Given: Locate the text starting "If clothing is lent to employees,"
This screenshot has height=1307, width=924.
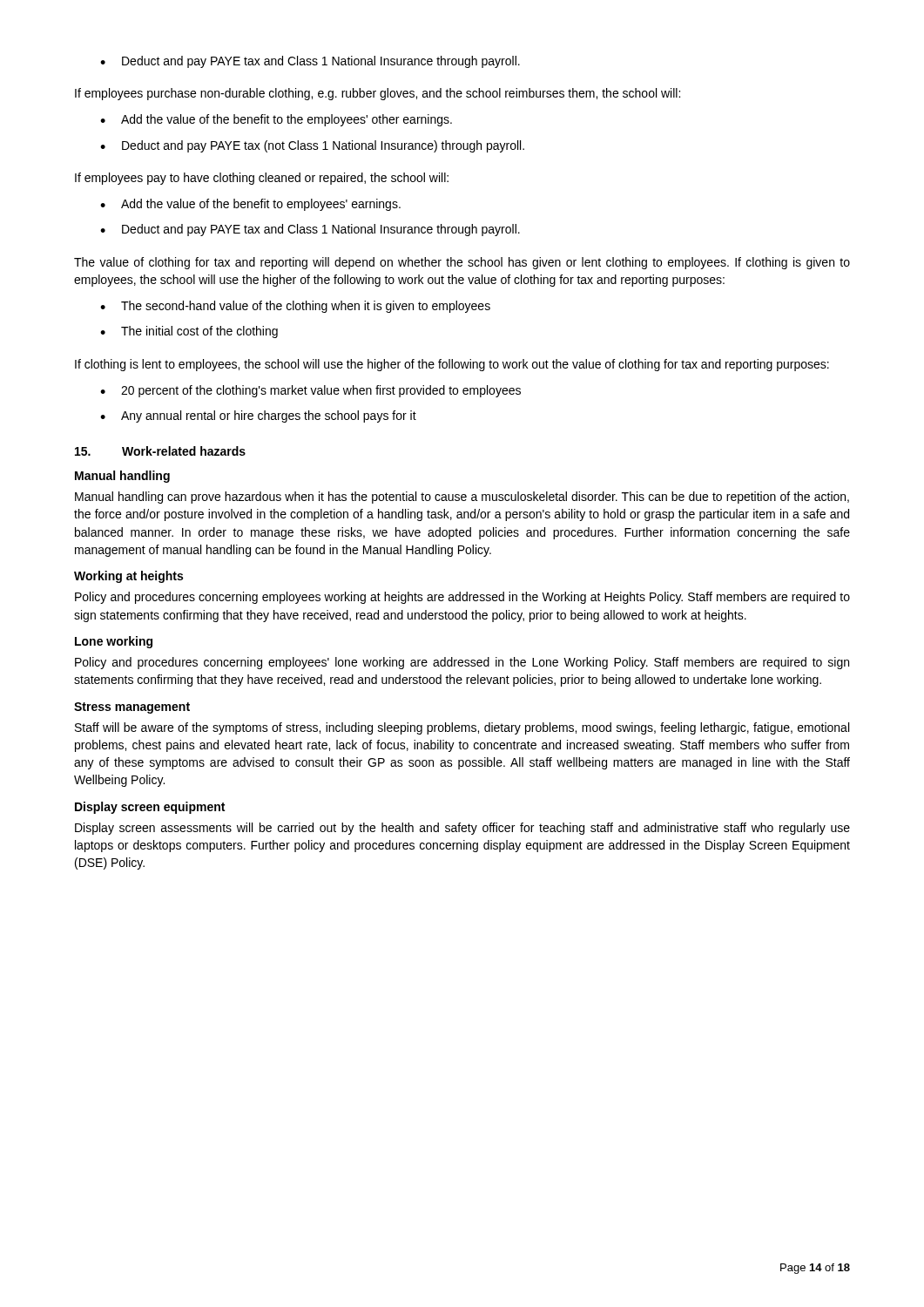Looking at the screenshot, I should coord(452,364).
